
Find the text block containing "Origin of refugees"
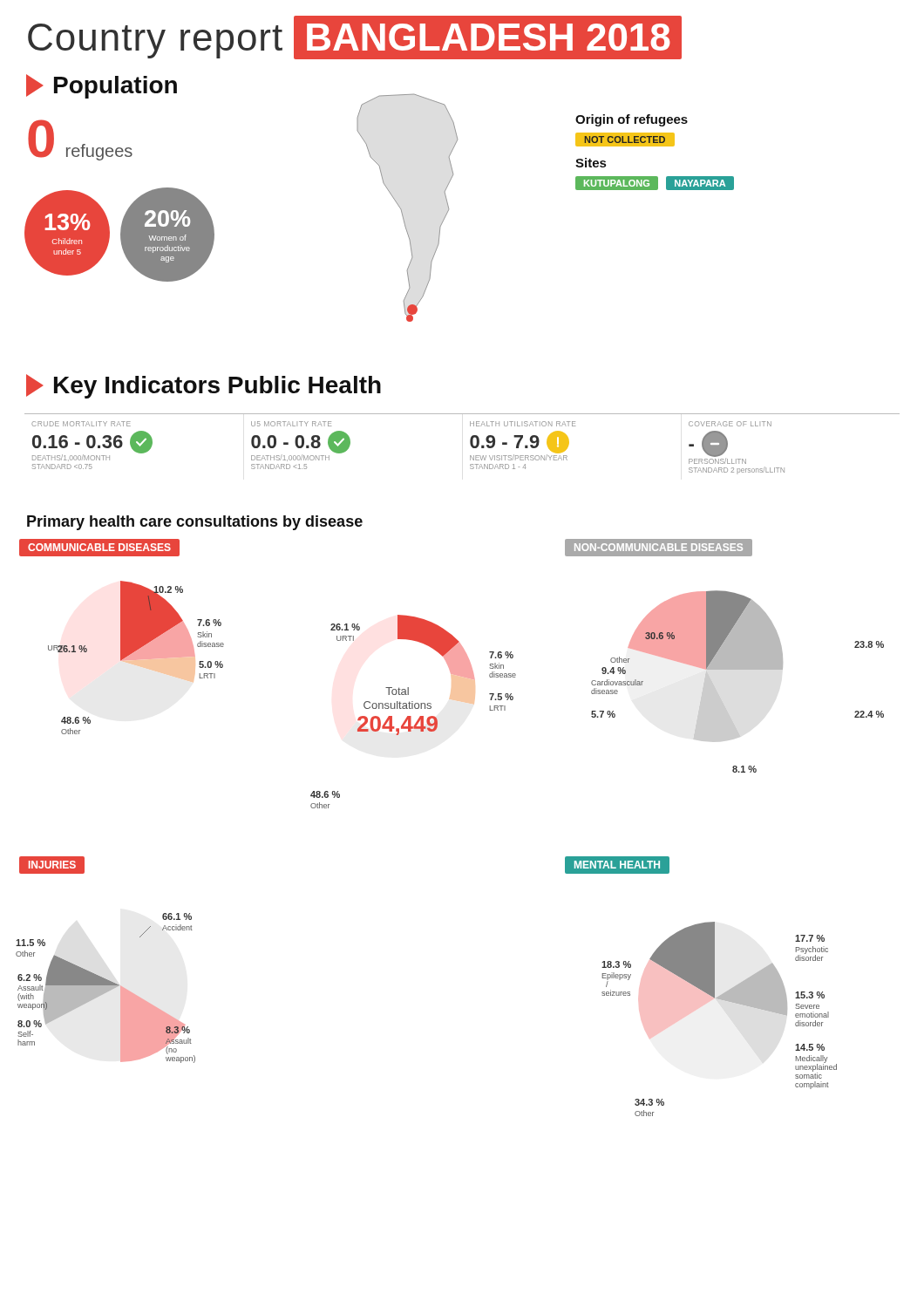655,151
